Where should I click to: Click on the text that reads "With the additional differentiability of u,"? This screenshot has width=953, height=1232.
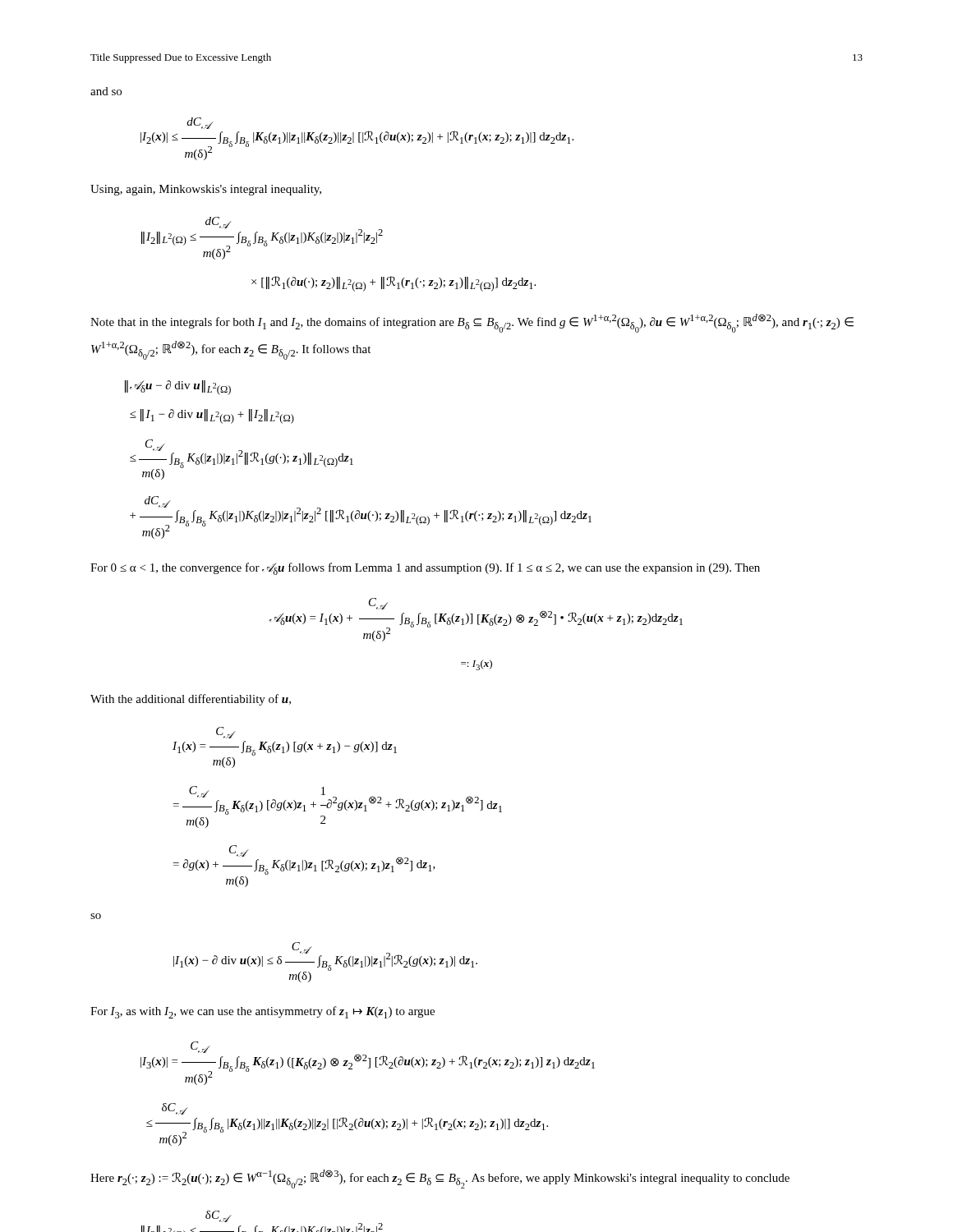coord(191,699)
